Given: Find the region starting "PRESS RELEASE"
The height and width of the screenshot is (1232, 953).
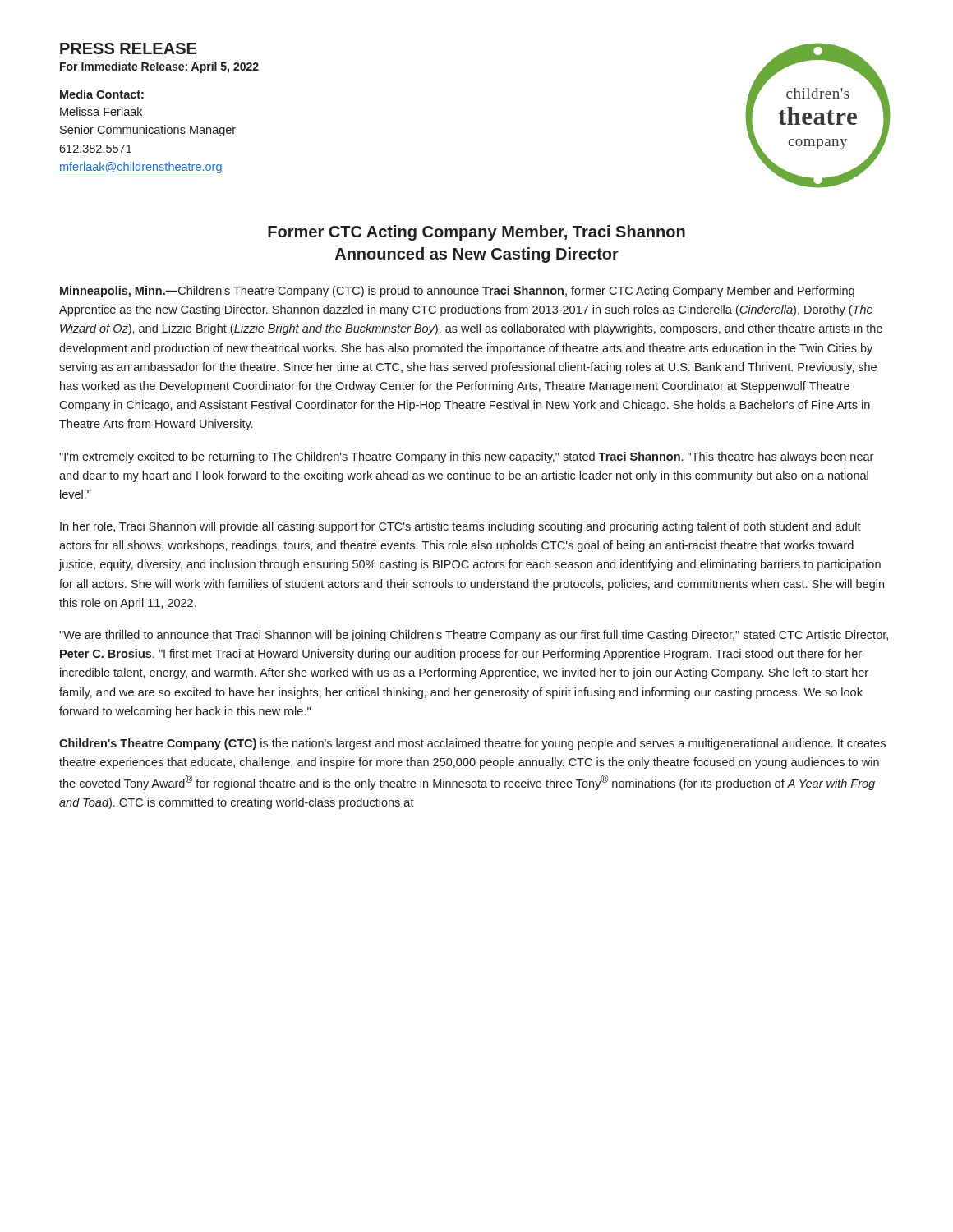Looking at the screenshot, I should pos(128,49).
